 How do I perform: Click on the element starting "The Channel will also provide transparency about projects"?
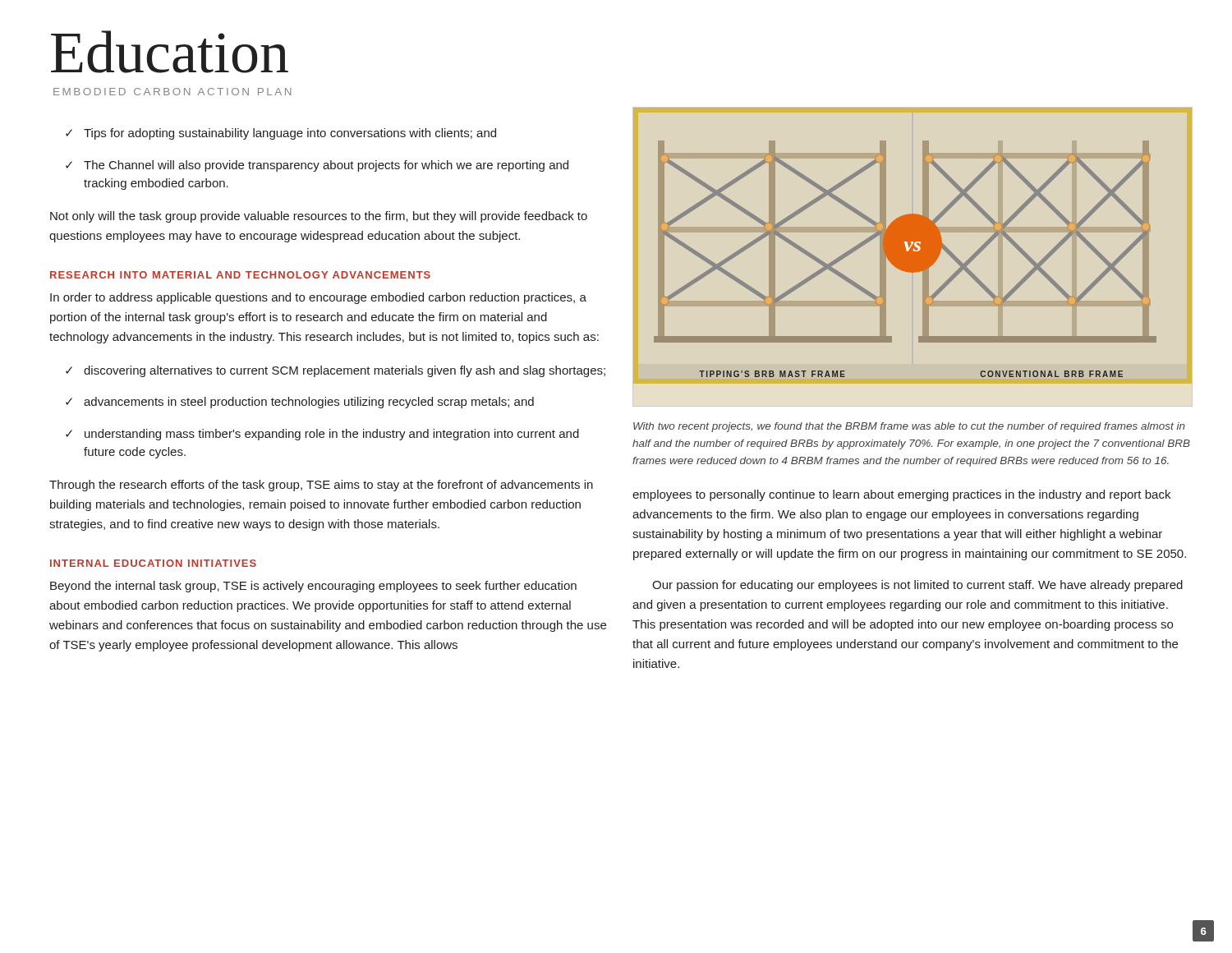(x=336, y=174)
